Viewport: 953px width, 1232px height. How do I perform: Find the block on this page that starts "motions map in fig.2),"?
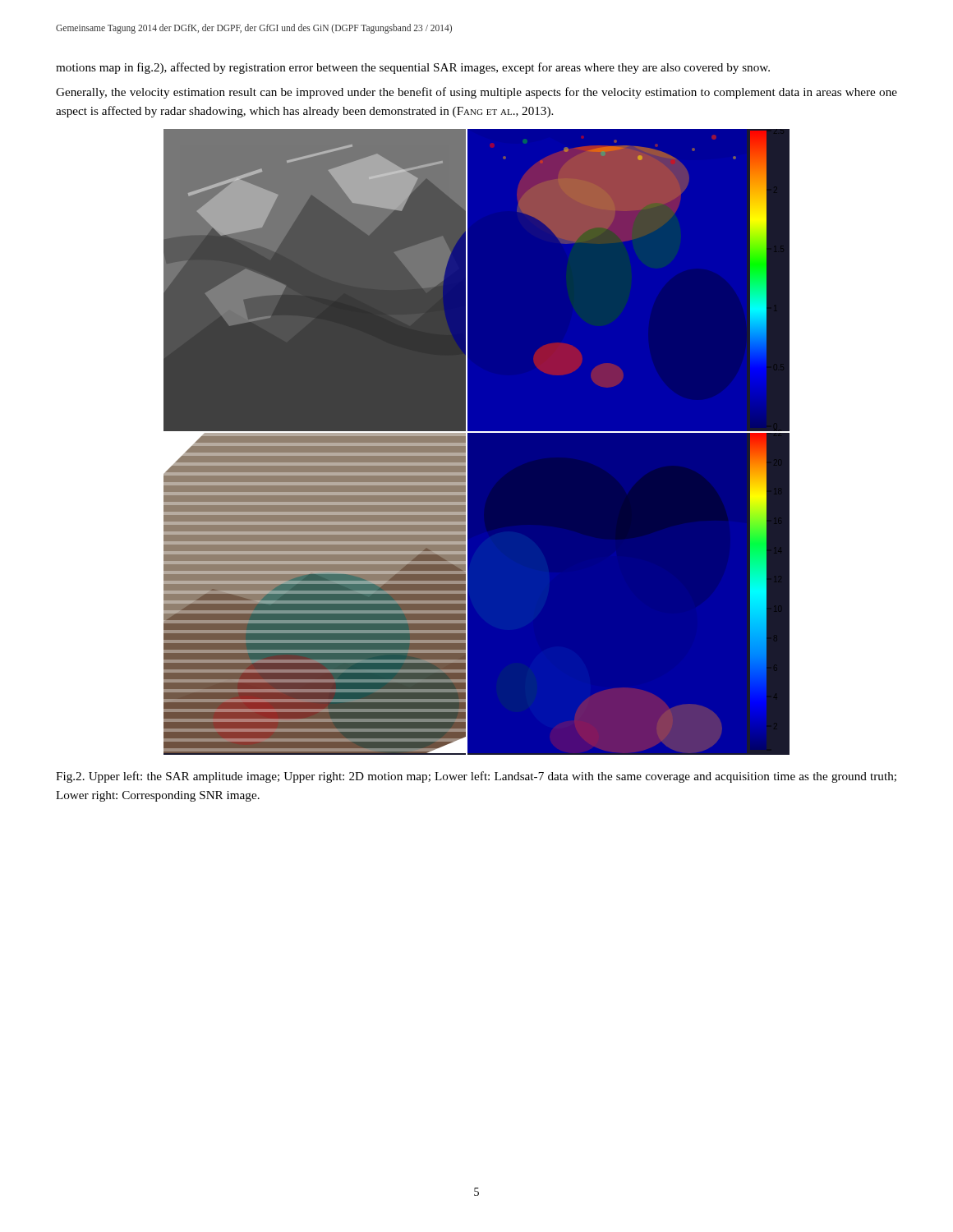click(x=413, y=67)
